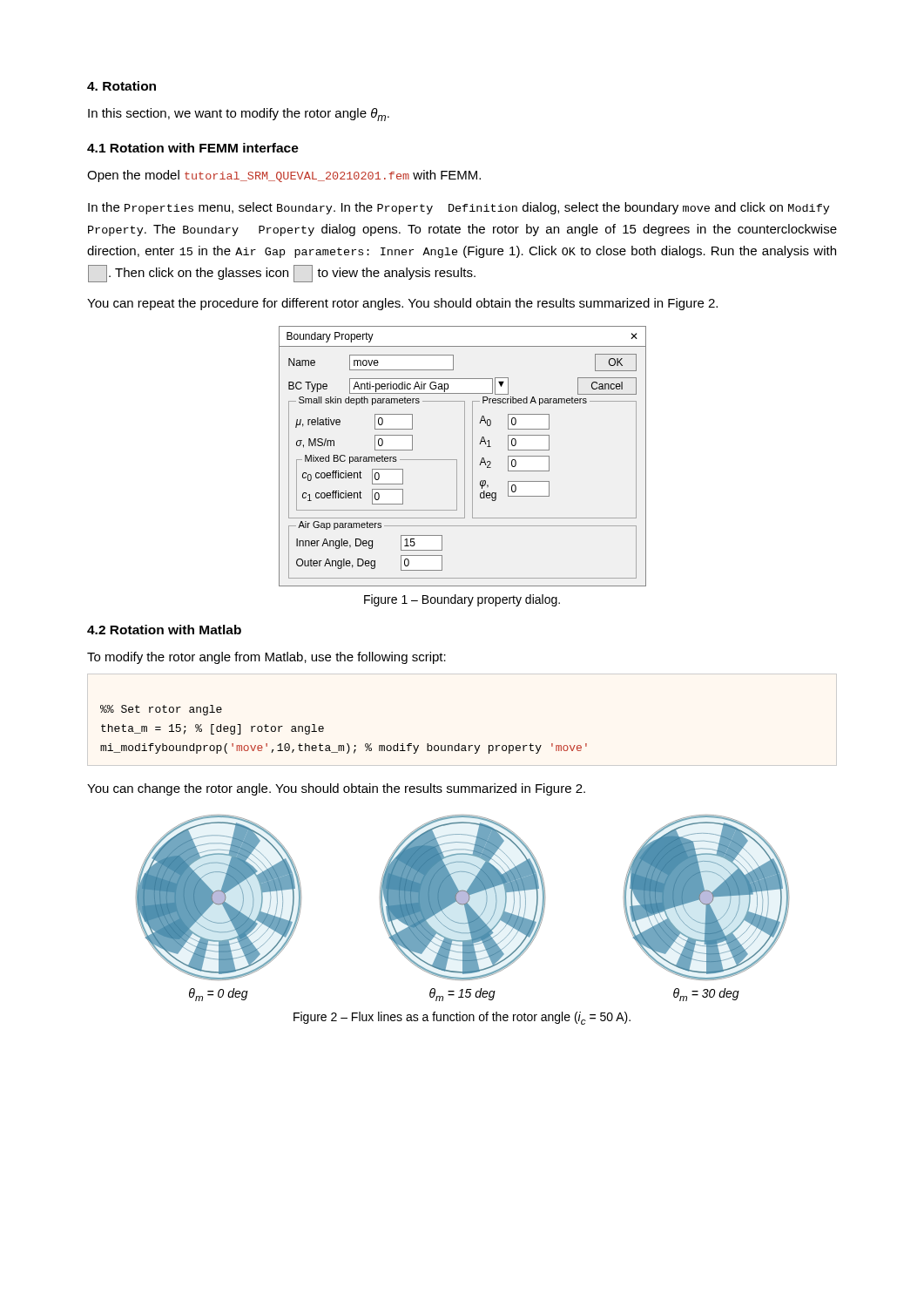Viewport: 924px width, 1307px height.
Task: Locate the block of text that opens with "To modify the rotor angle from Matlab, use"
Action: point(267,656)
